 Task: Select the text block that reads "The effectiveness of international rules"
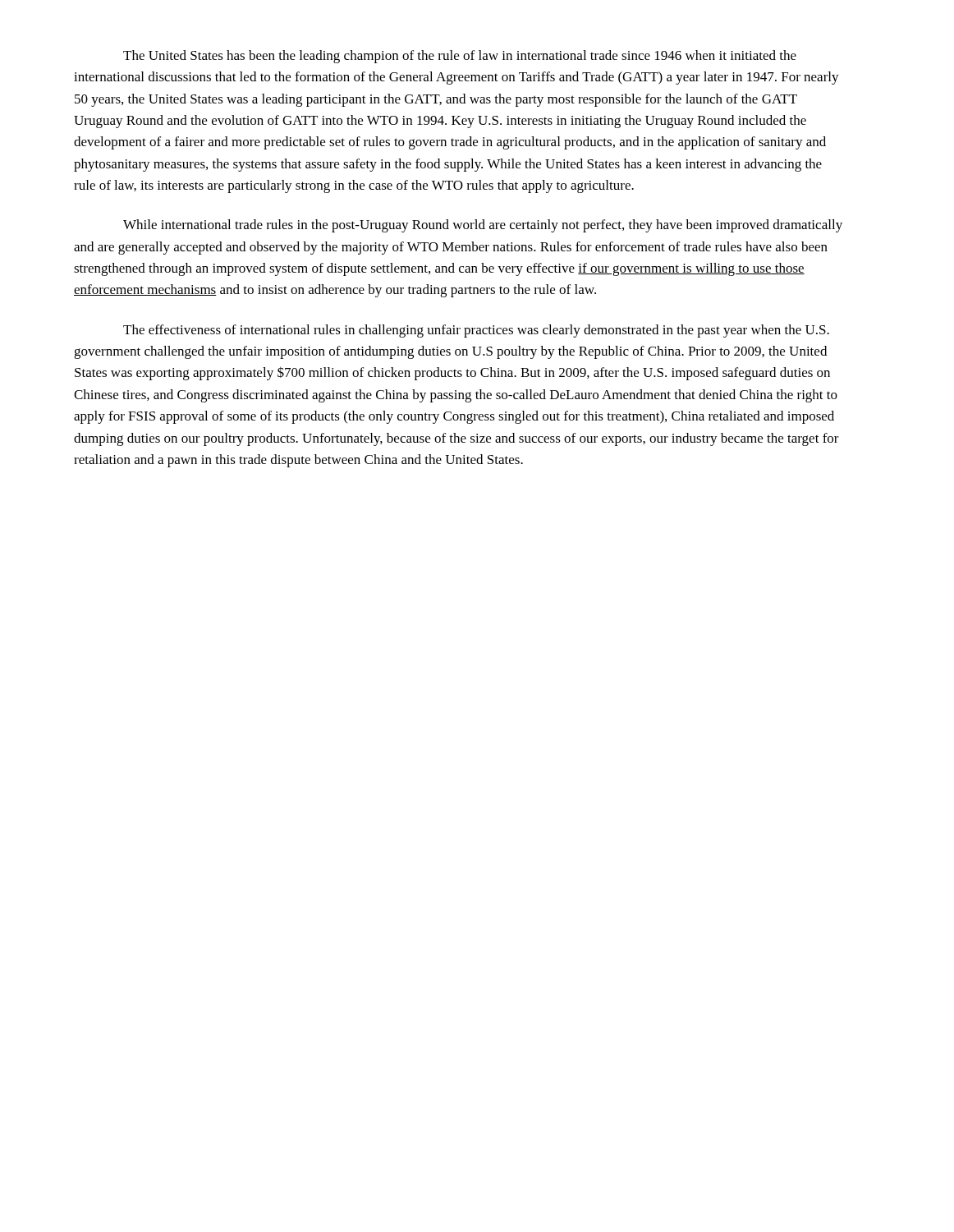coord(460,395)
